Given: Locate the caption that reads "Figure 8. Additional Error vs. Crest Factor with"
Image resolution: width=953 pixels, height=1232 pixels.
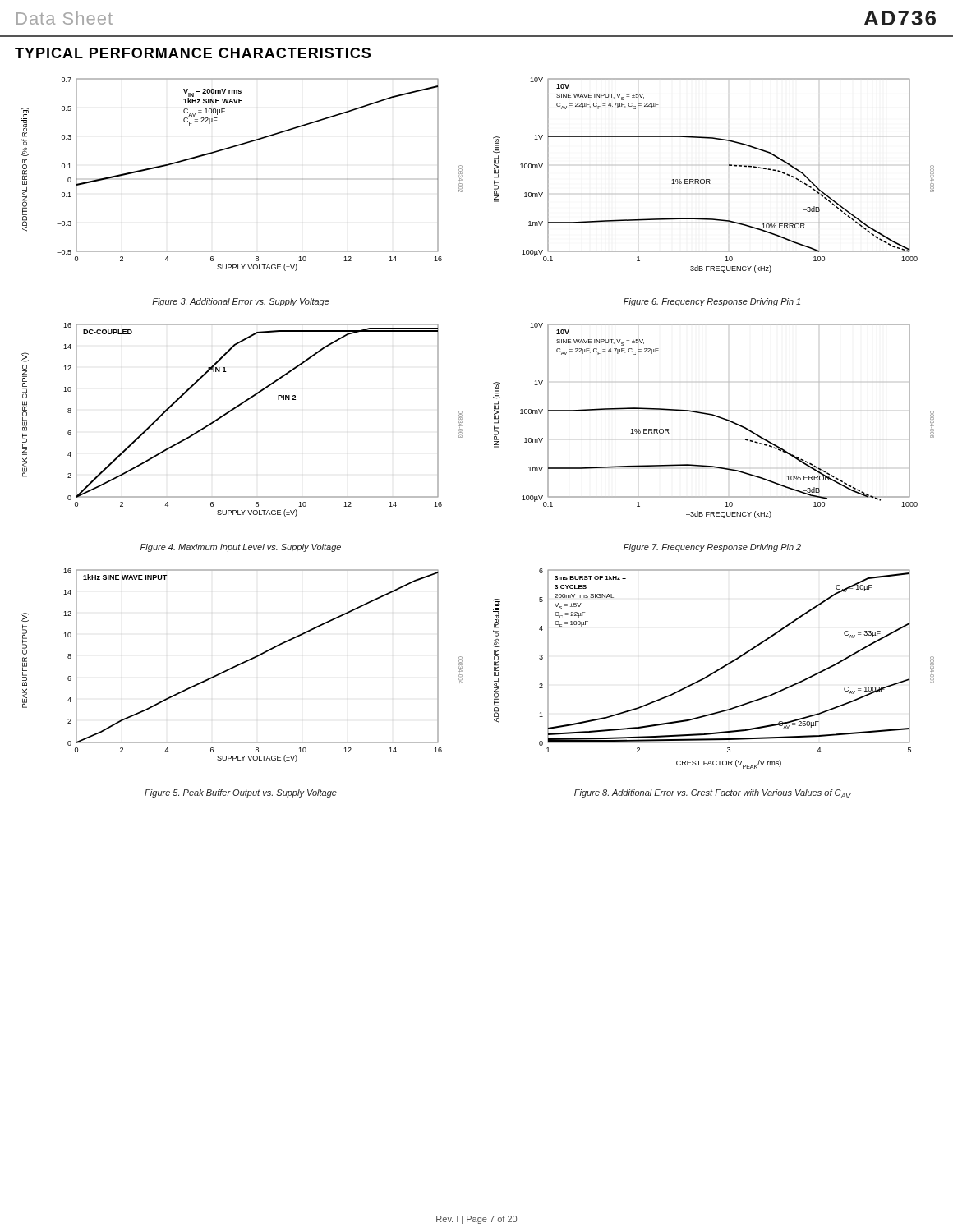Looking at the screenshot, I should [712, 794].
